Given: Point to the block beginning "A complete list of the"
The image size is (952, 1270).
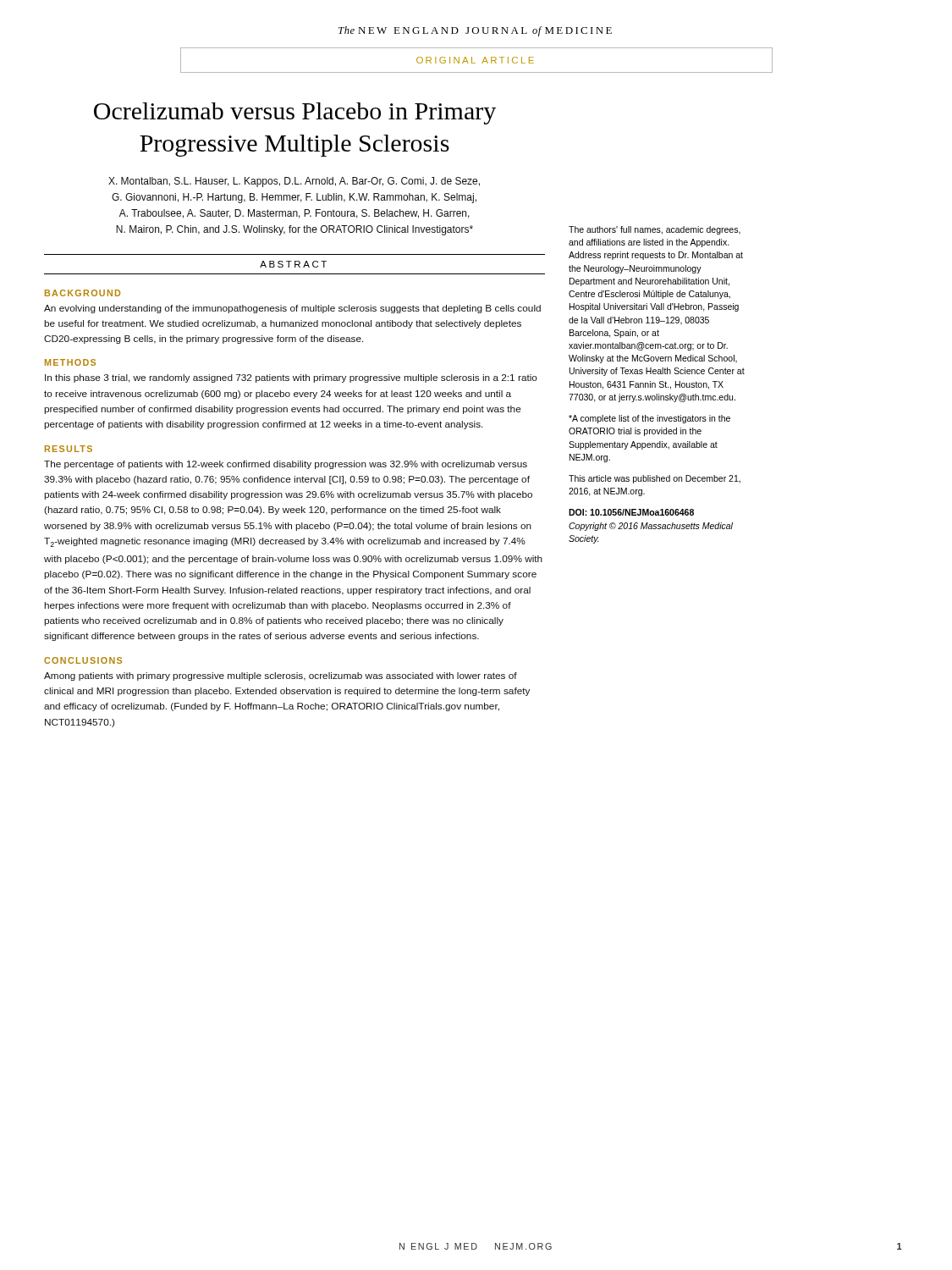Looking at the screenshot, I should coord(650,438).
